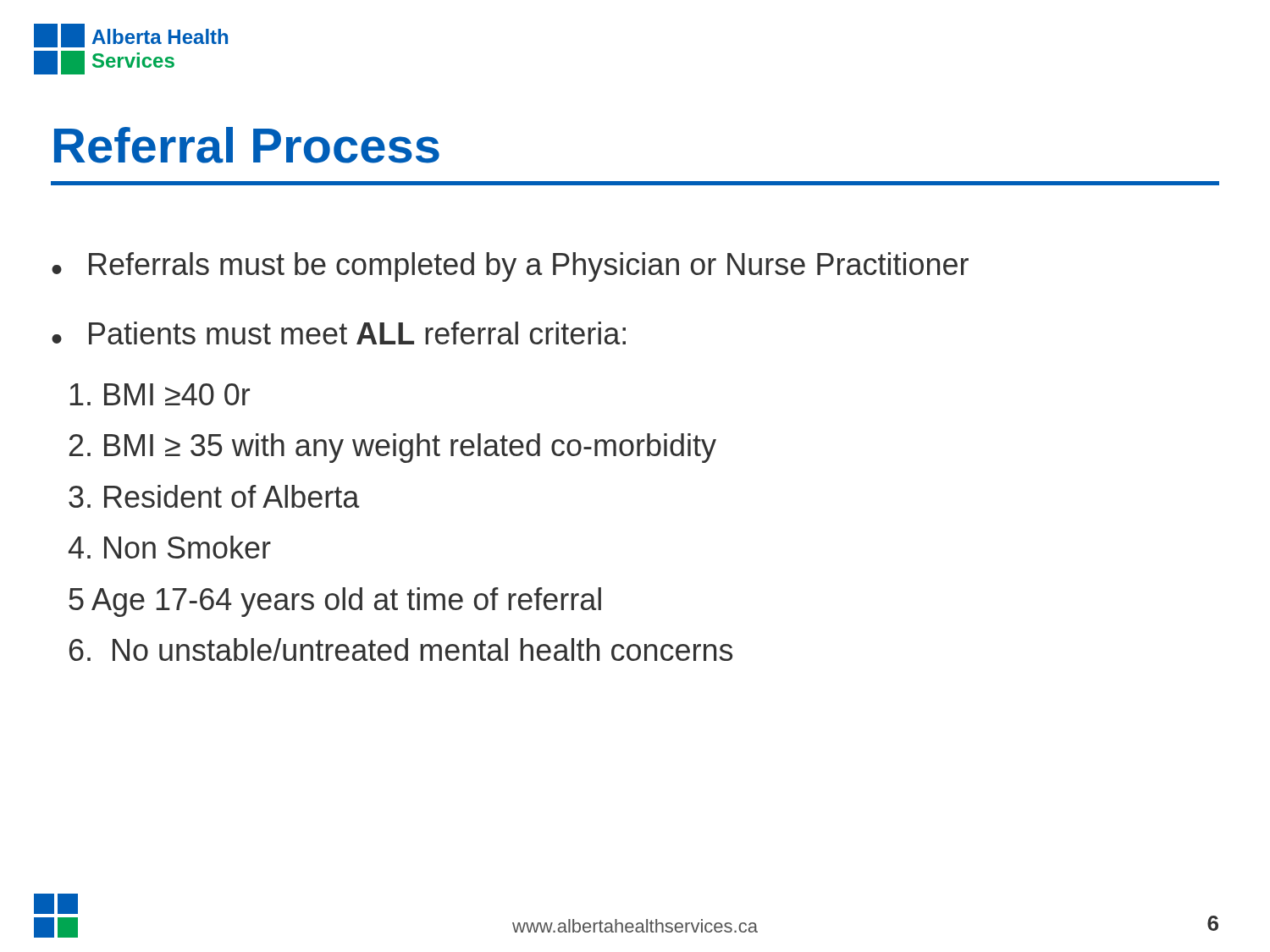Locate the list item containing "• Referrals must be completed"
The height and width of the screenshot is (952, 1270).
(635, 268)
